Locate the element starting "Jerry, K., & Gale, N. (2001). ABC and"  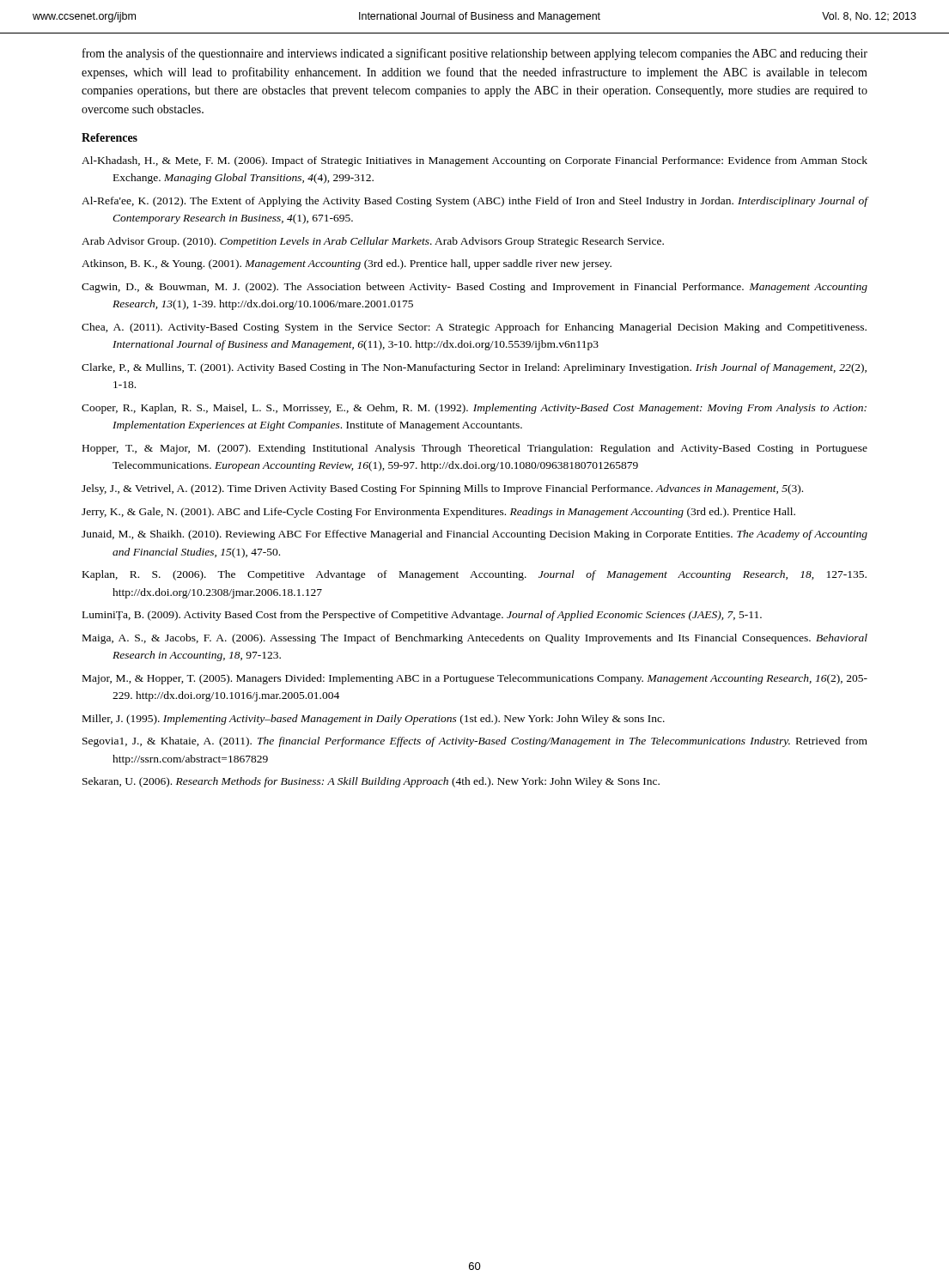pyautogui.click(x=439, y=511)
